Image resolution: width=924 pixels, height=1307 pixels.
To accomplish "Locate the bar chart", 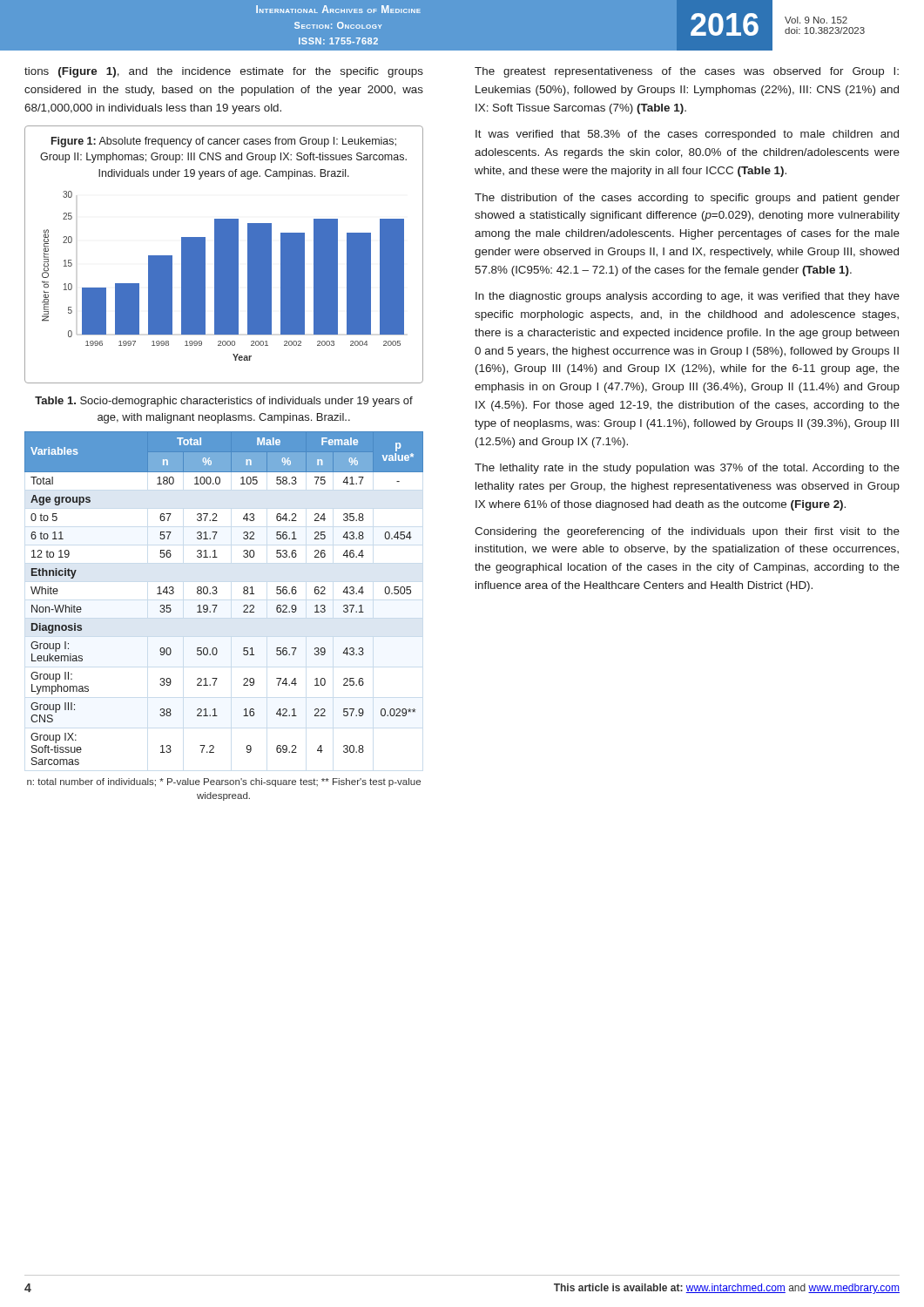I will [224, 280].
